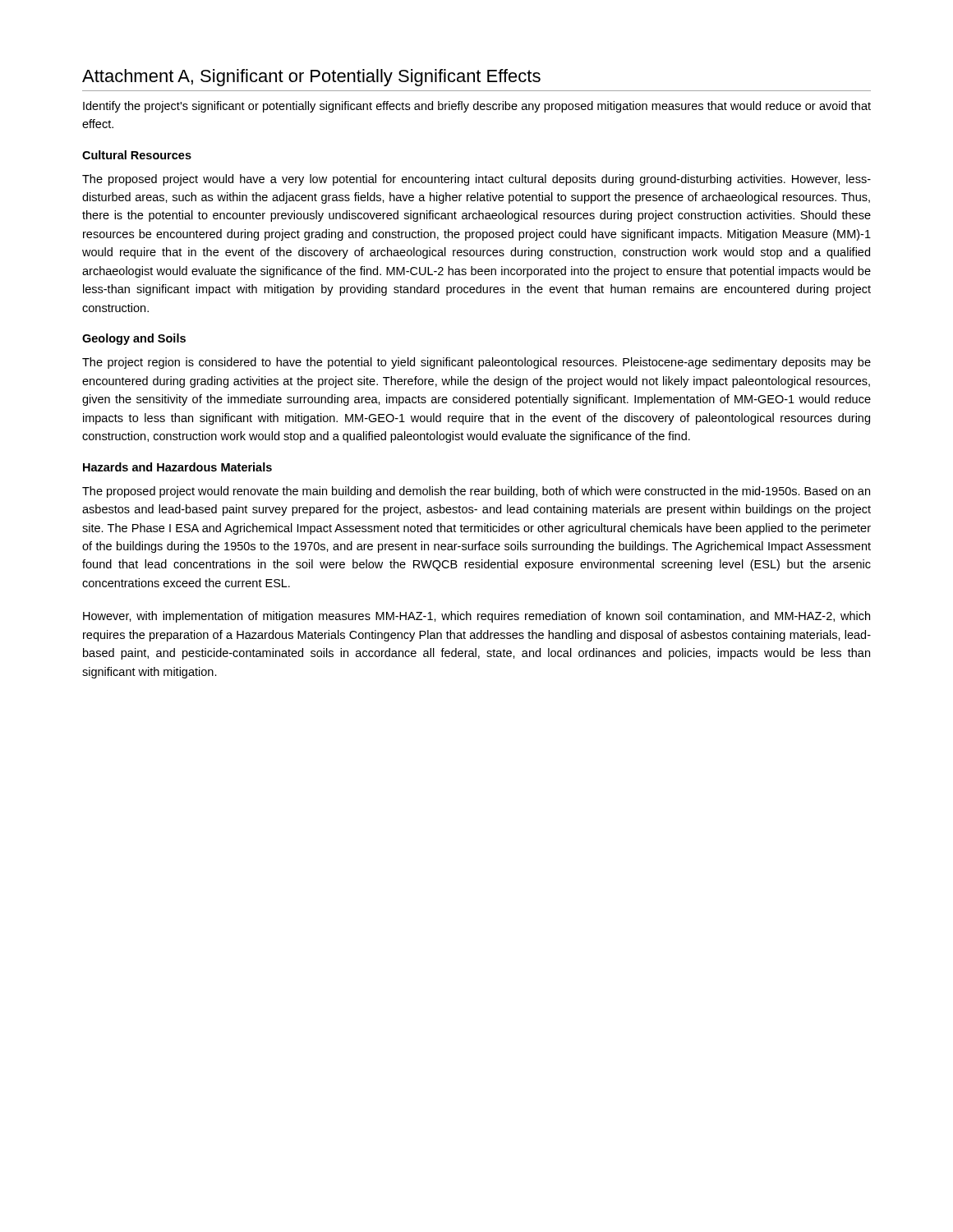Locate the passage starting "Attachment A, Significant or Potentially Significant Effects"
The image size is (953, 1232).
click(x=476, y=78)
